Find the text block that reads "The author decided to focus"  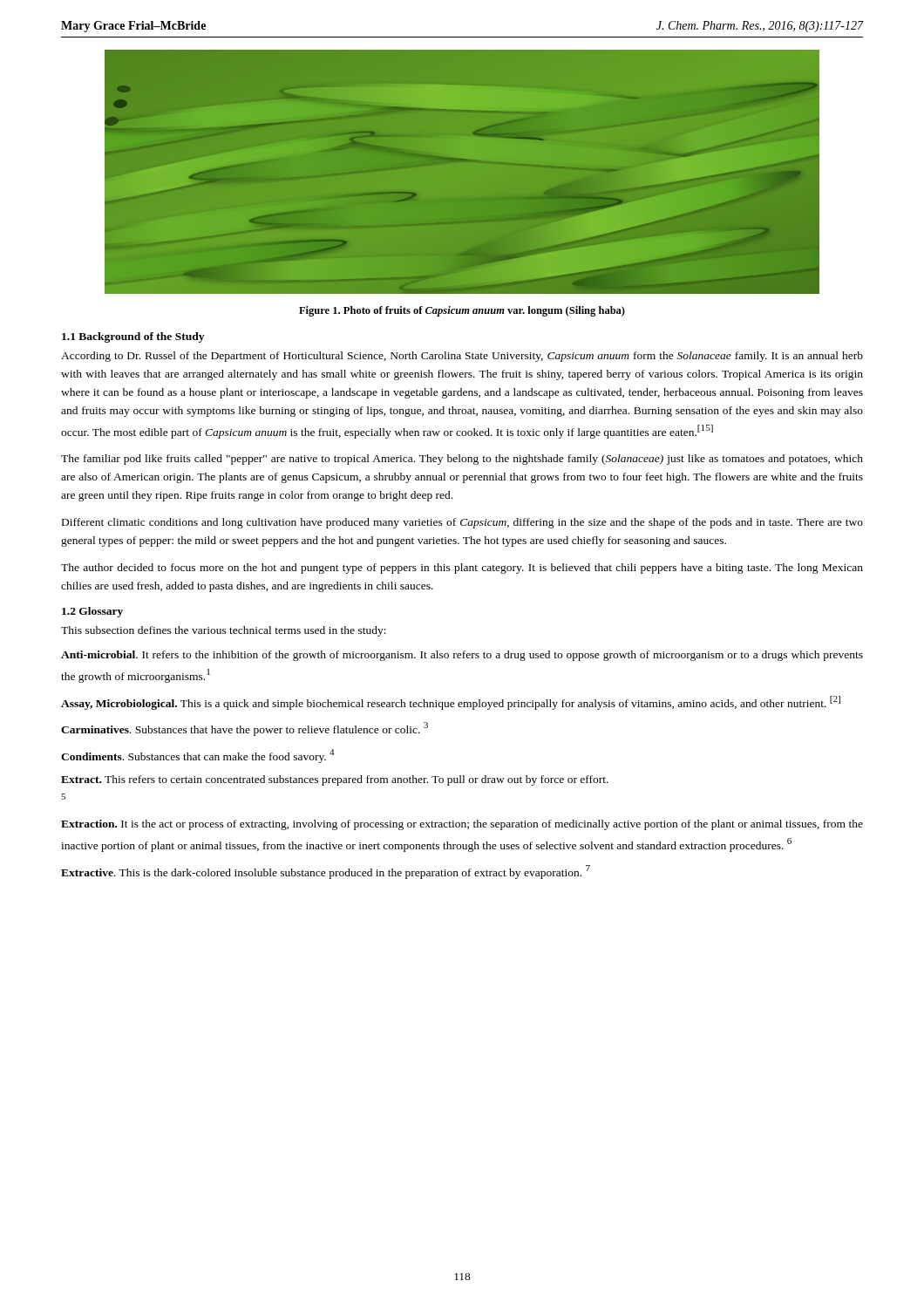click(x=462, y=576)
